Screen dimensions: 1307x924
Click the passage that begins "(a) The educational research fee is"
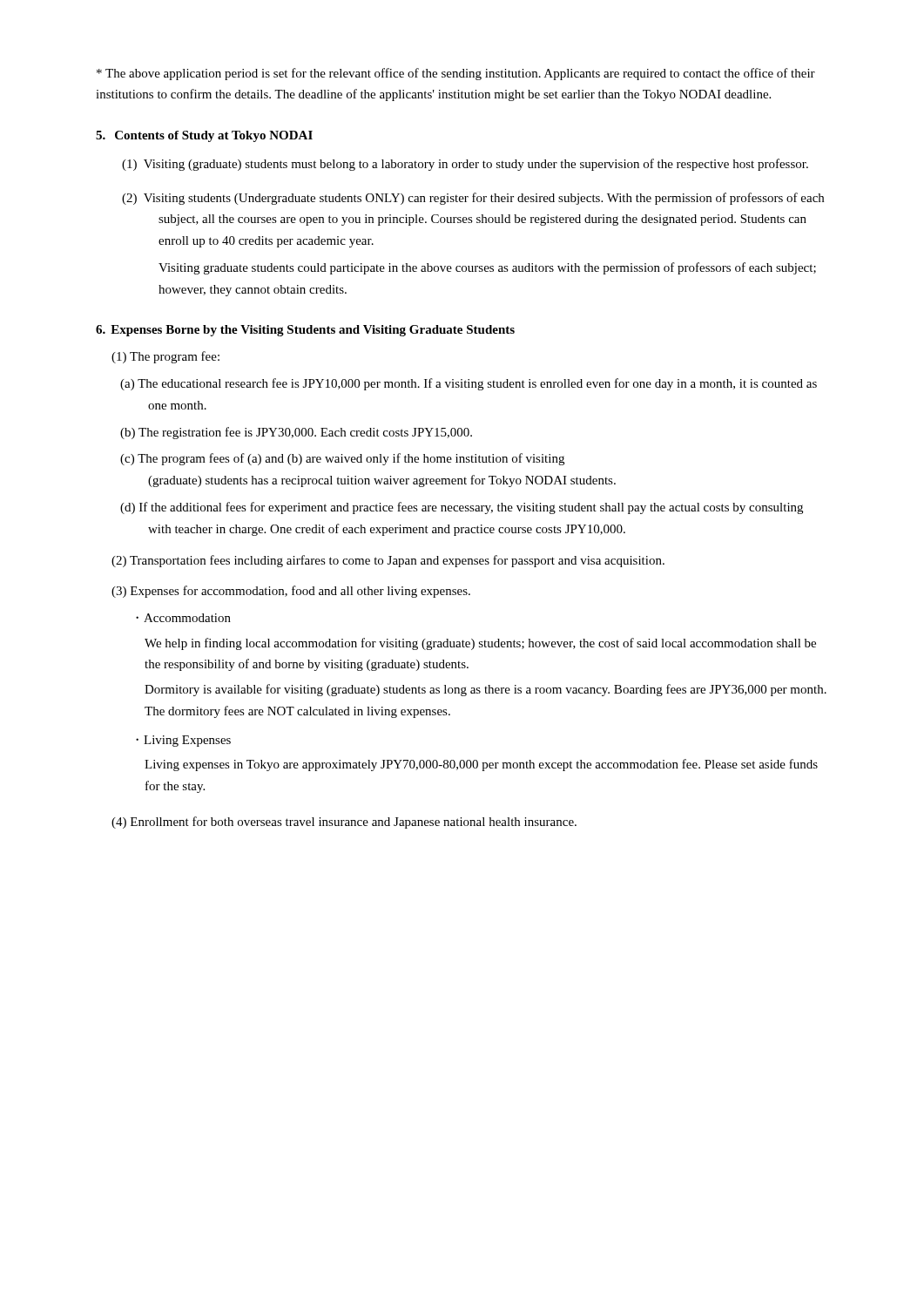click(474, 395)
